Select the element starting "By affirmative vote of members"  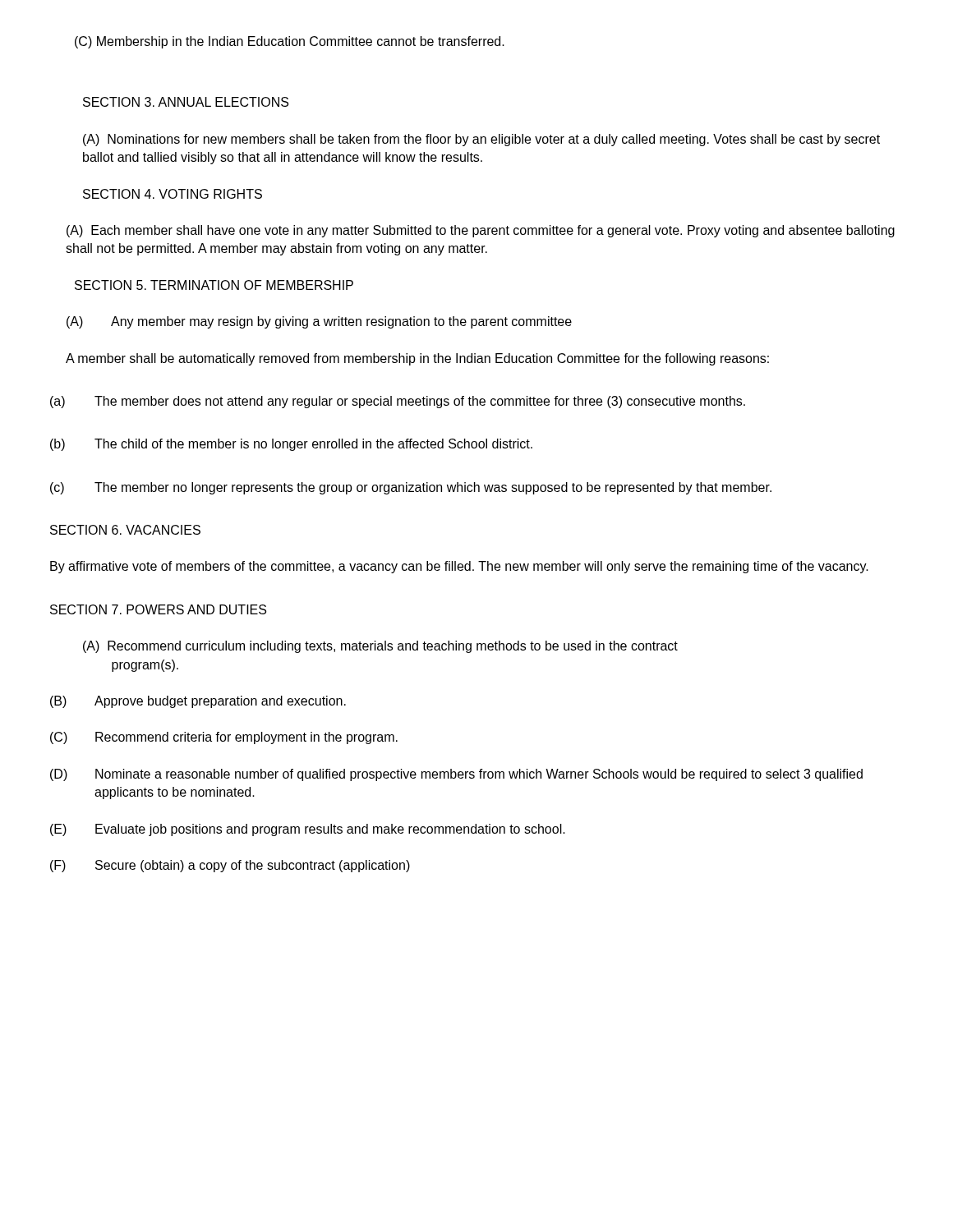pos(459,567)
